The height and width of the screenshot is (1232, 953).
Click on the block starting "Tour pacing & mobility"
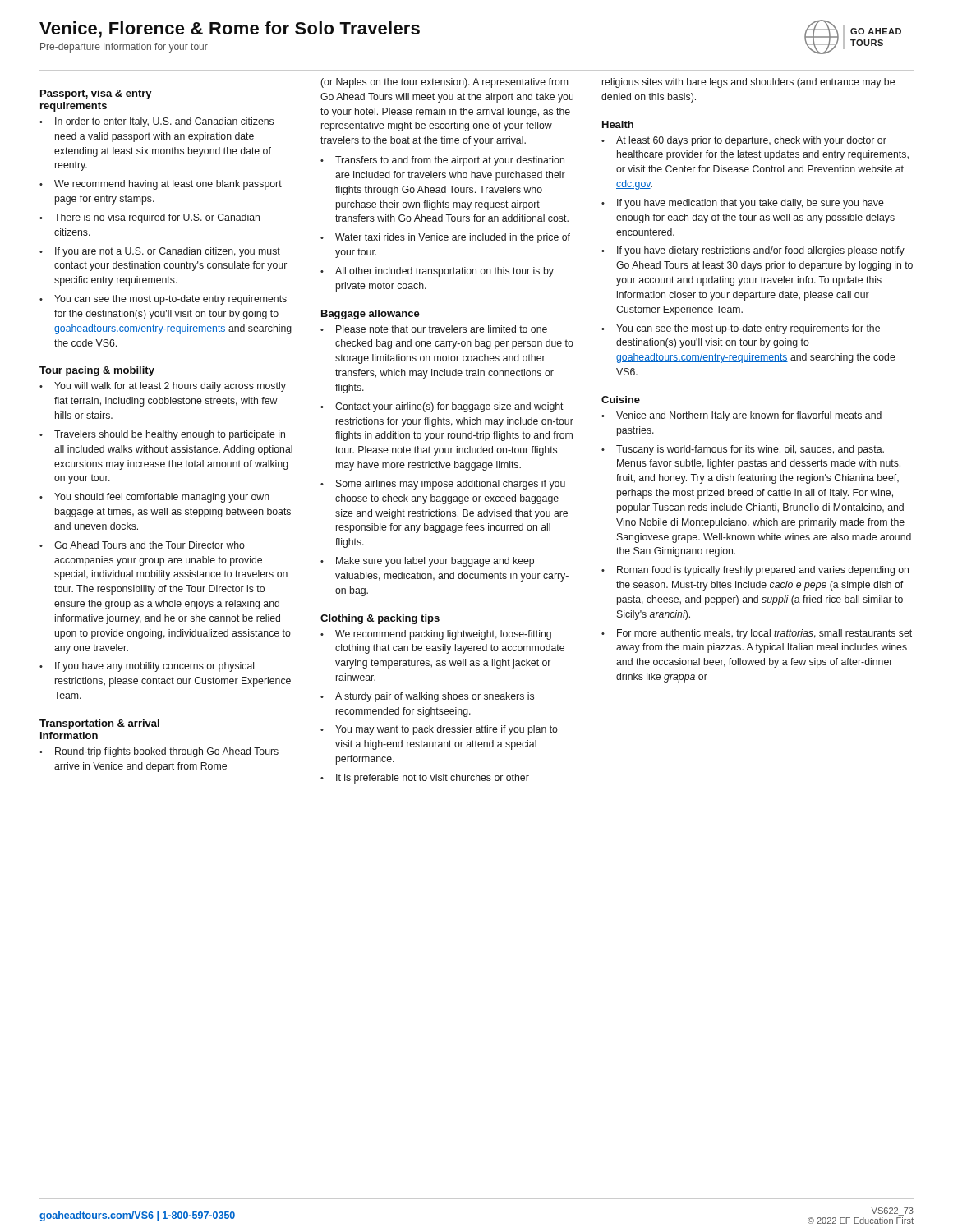click(x=97, y=370)
